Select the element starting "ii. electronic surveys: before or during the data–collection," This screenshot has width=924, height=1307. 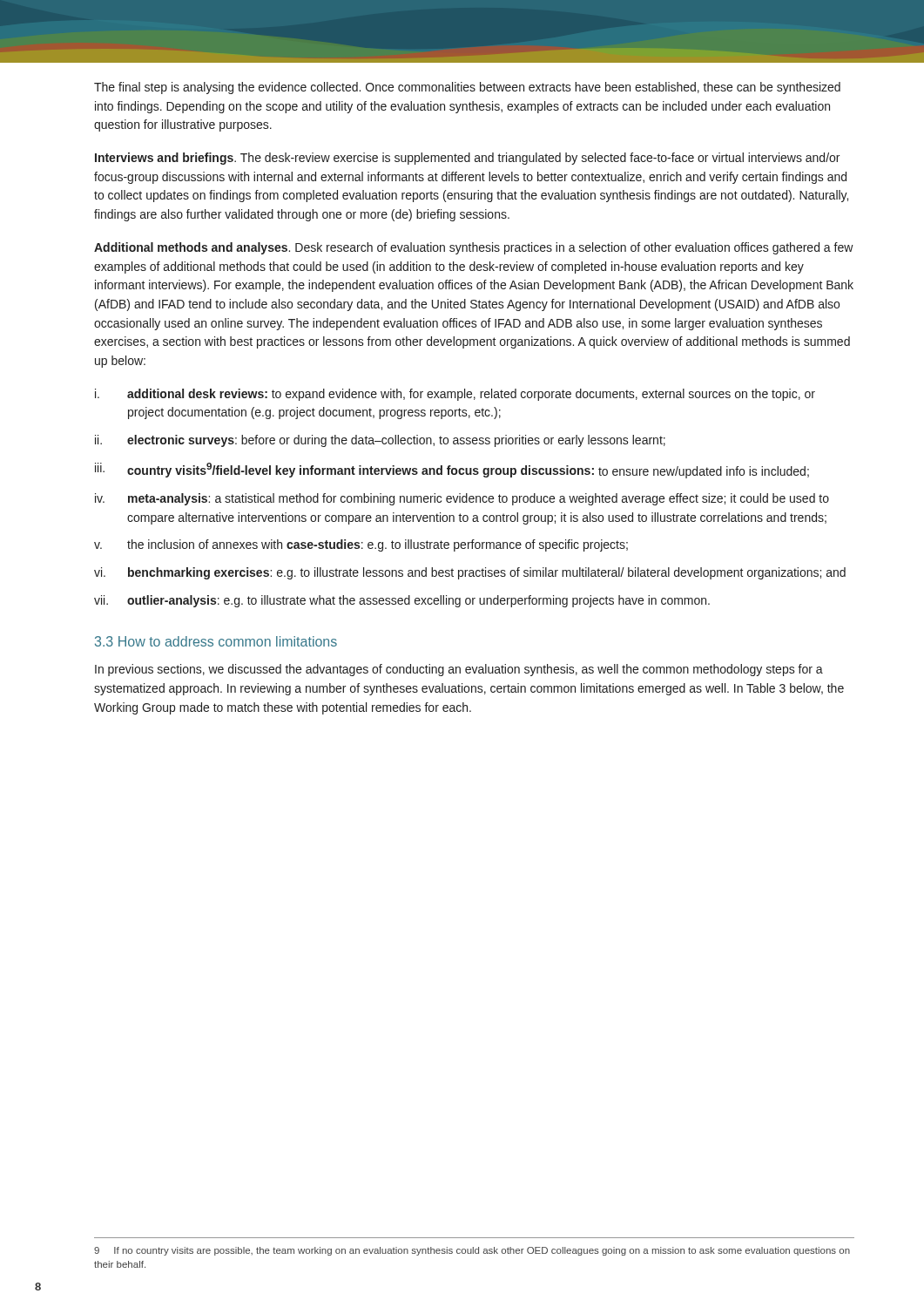coord(474,441)
